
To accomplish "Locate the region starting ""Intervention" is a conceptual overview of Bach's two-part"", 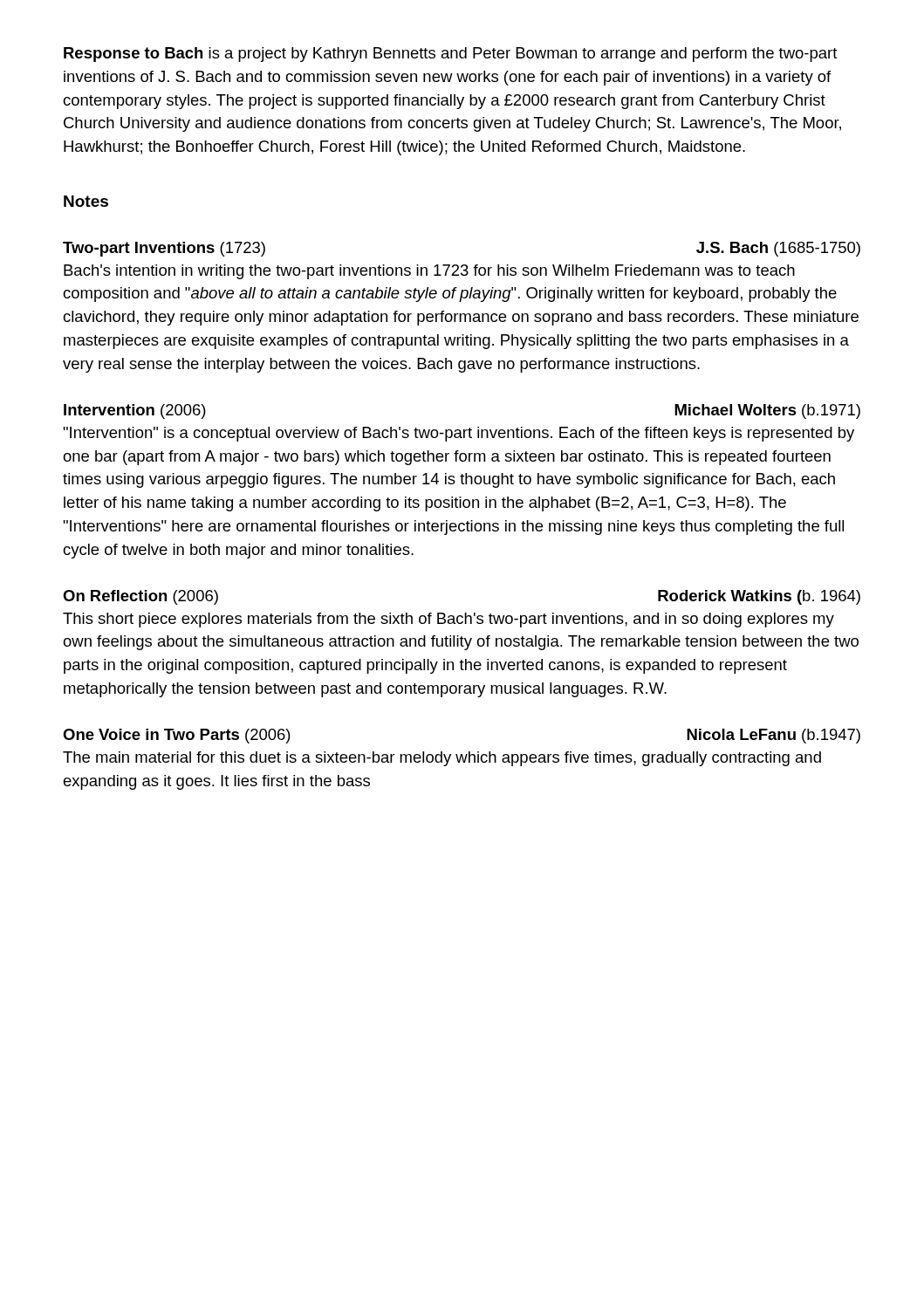I will pos(459,491).
